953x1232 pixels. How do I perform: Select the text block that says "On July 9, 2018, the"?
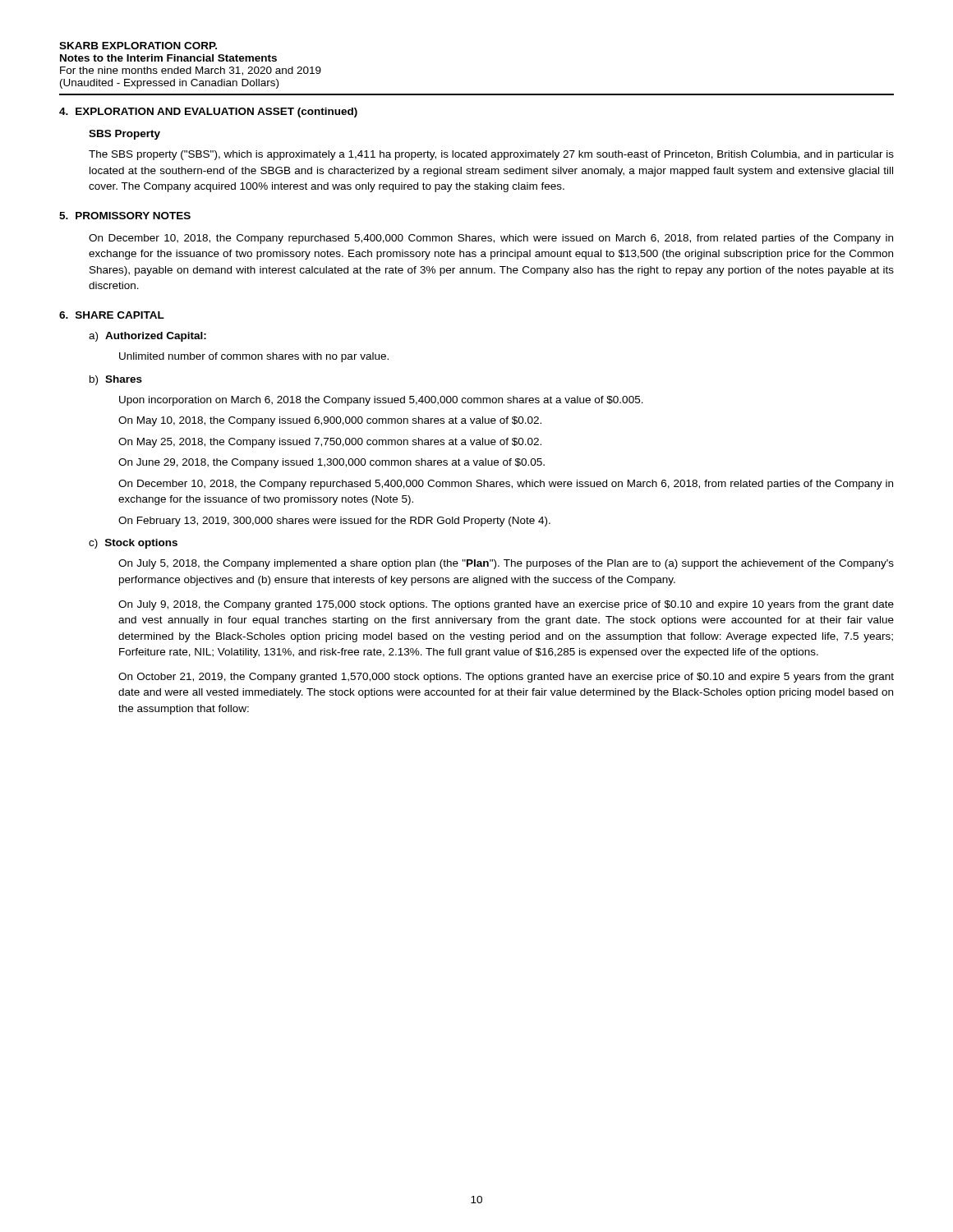[x=506, y=628]
